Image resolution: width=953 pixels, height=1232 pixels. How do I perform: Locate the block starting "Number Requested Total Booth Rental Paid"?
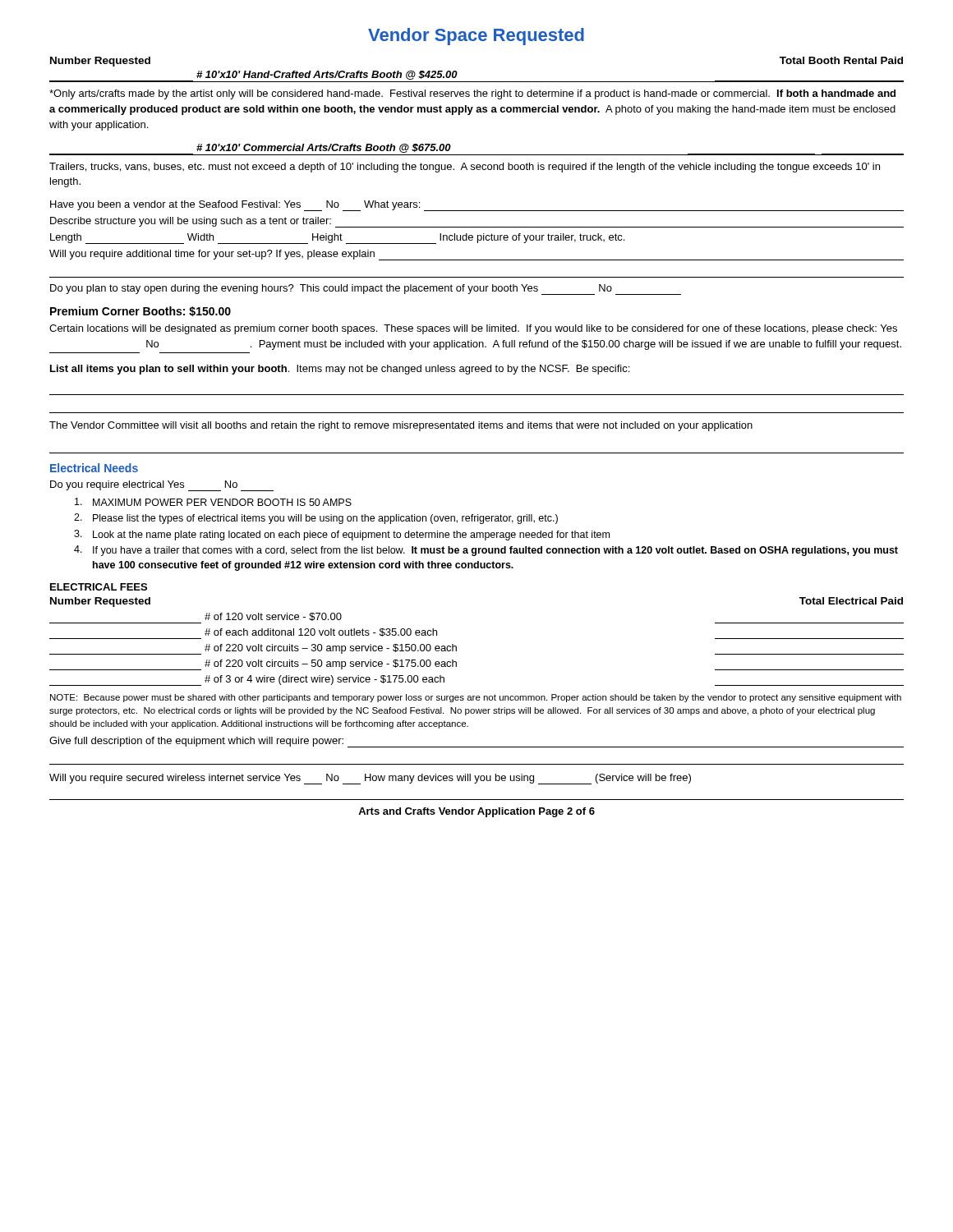click(x=98, y=61)
